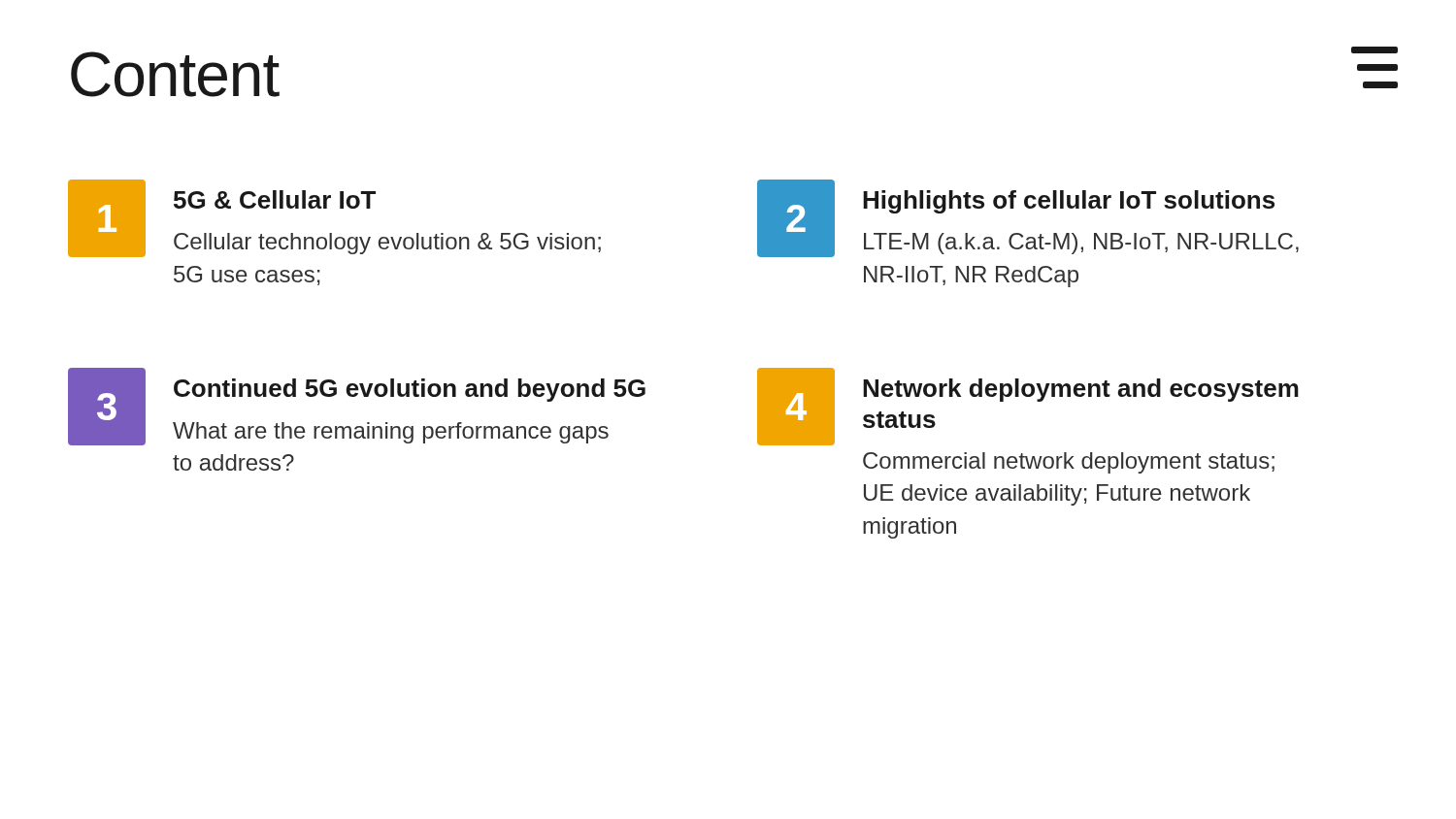Point to the block starting "1 5G &"
1456x819 pixels.
(335, 235)
